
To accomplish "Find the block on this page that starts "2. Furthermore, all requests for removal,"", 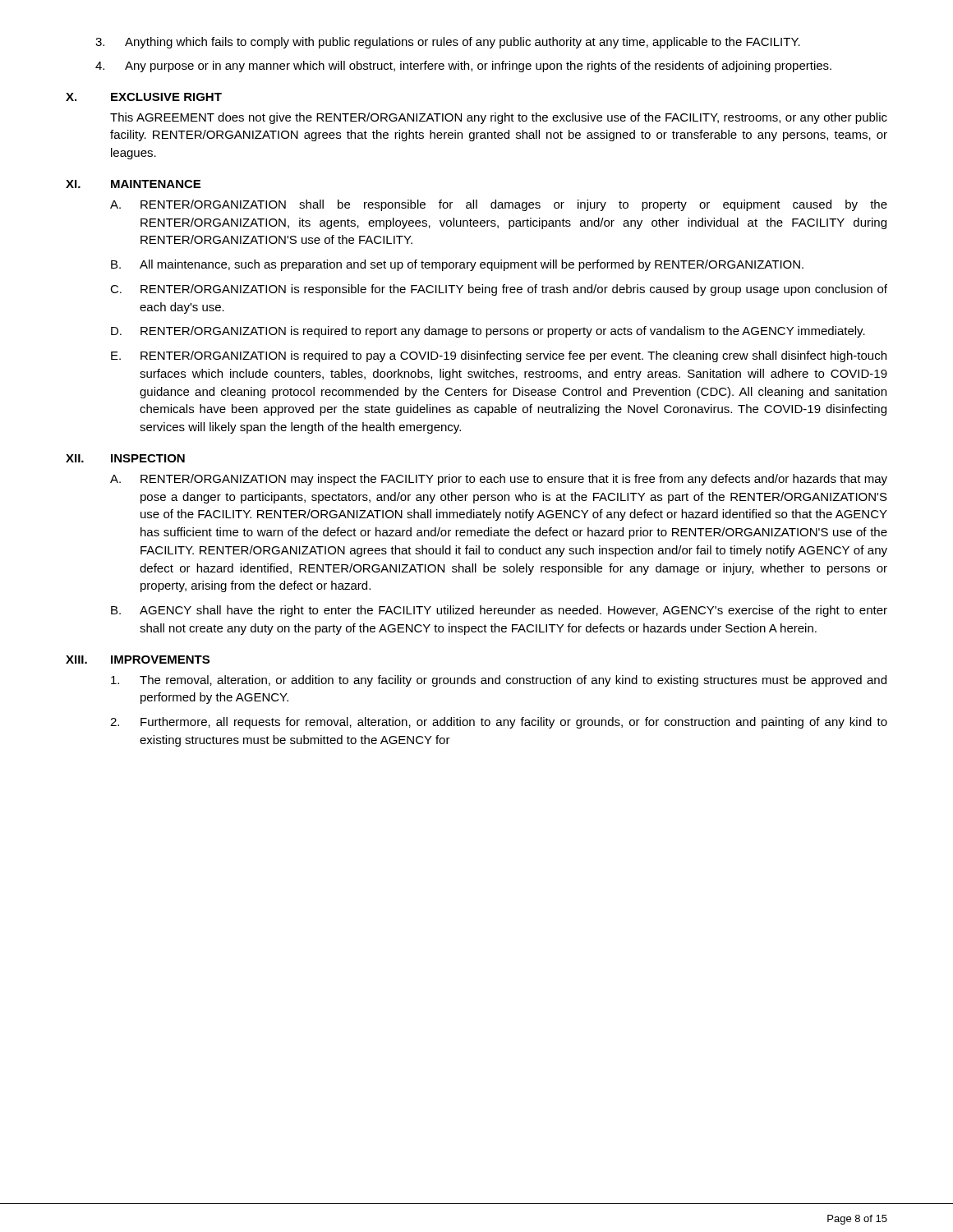I will 499,731.
